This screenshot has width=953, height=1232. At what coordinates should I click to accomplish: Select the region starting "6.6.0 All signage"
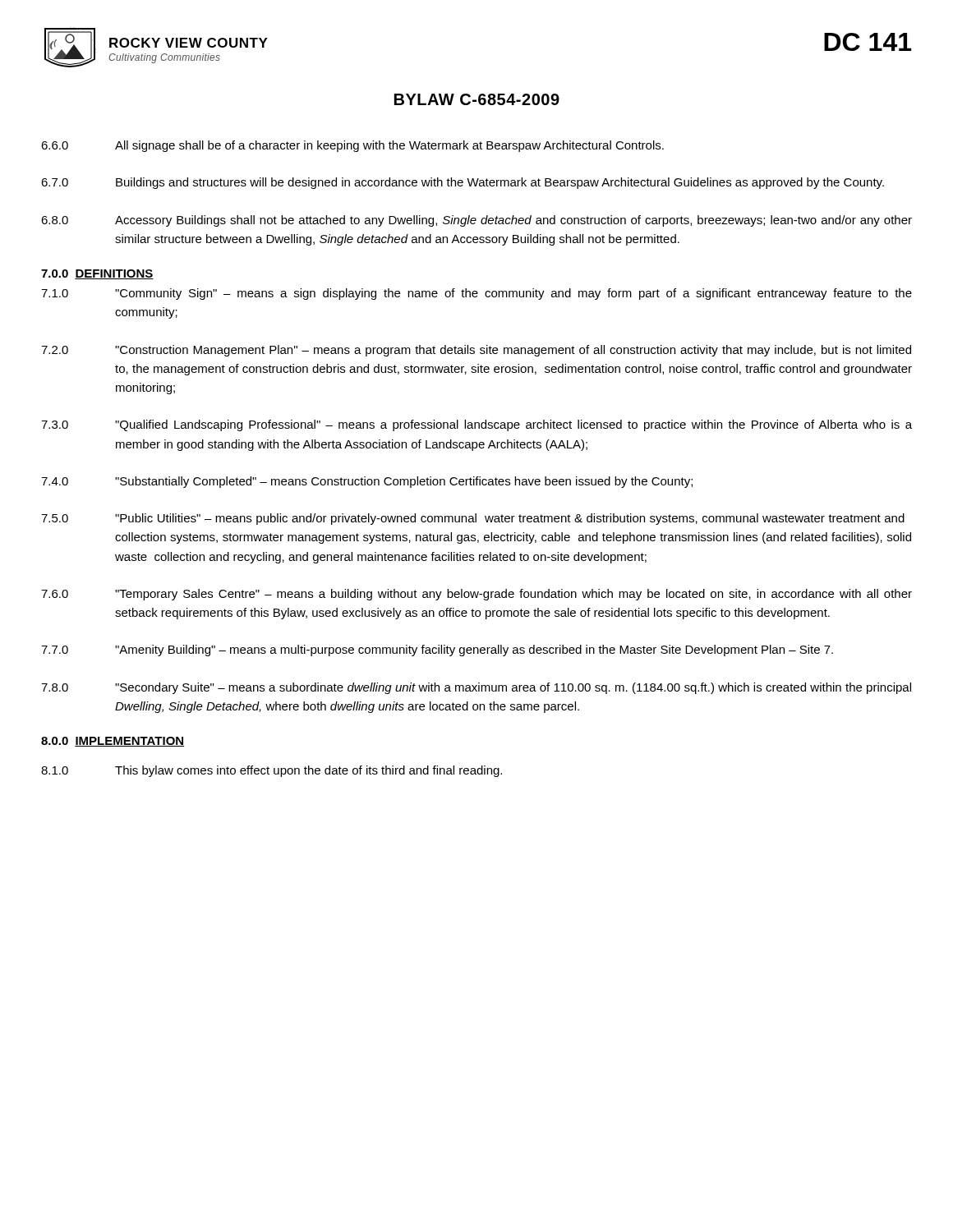[x=476, y=145]
